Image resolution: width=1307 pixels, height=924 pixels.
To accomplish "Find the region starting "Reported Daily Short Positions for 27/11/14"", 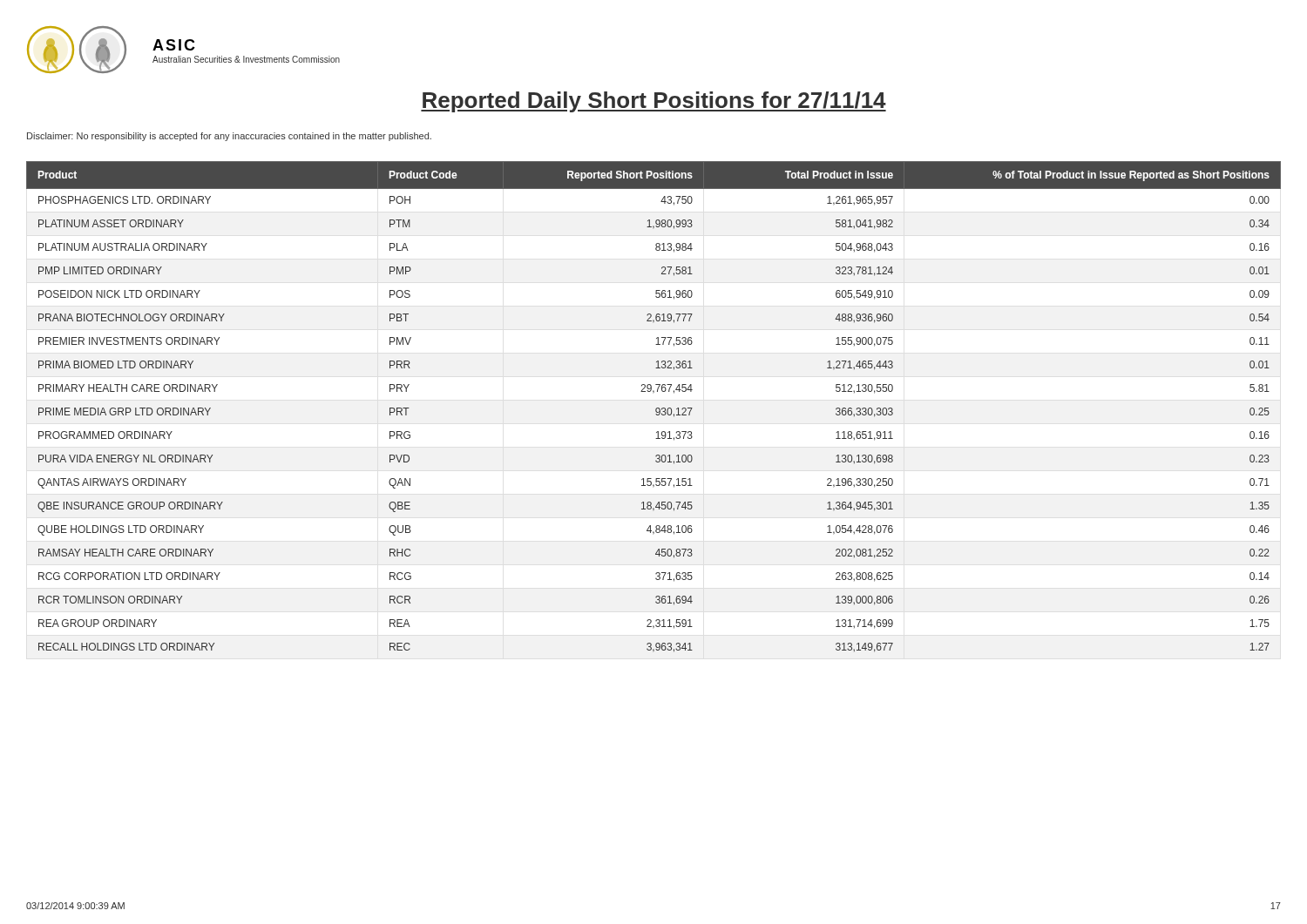I will 654,100.
